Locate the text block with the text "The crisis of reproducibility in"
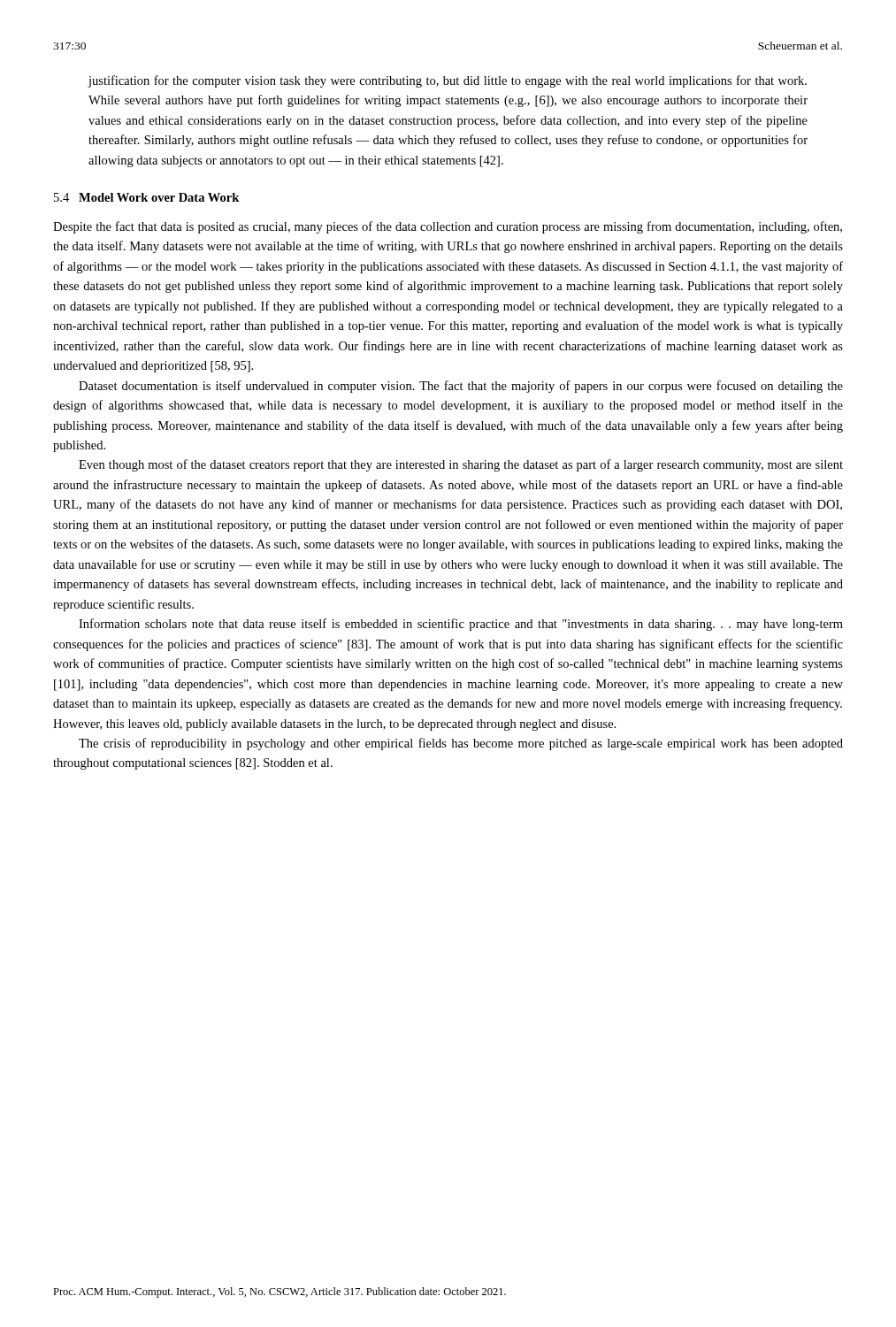The height and width of the screenshot is (1327, 896). pos(448,753)
